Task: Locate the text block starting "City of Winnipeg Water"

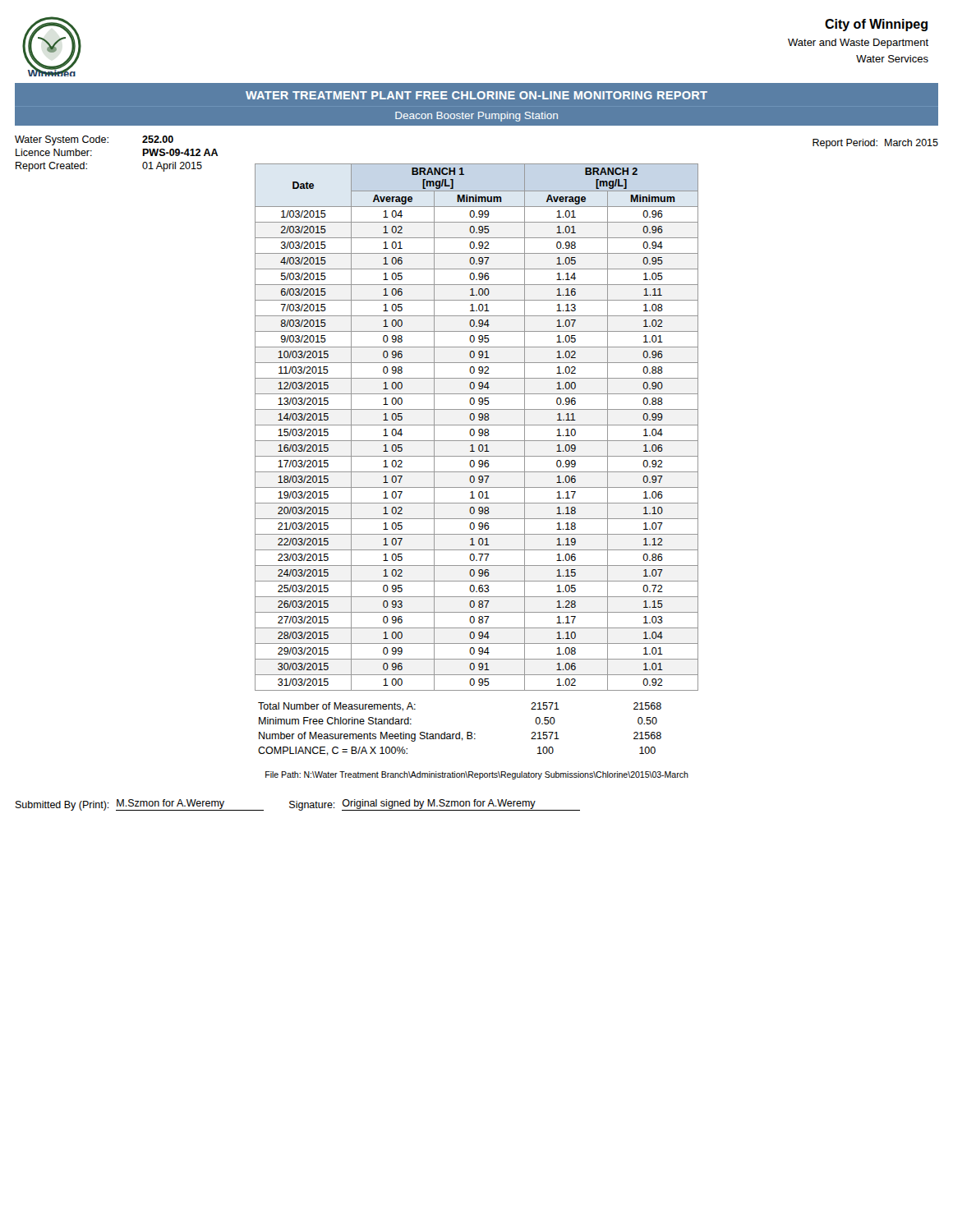Action: point(858,41)
